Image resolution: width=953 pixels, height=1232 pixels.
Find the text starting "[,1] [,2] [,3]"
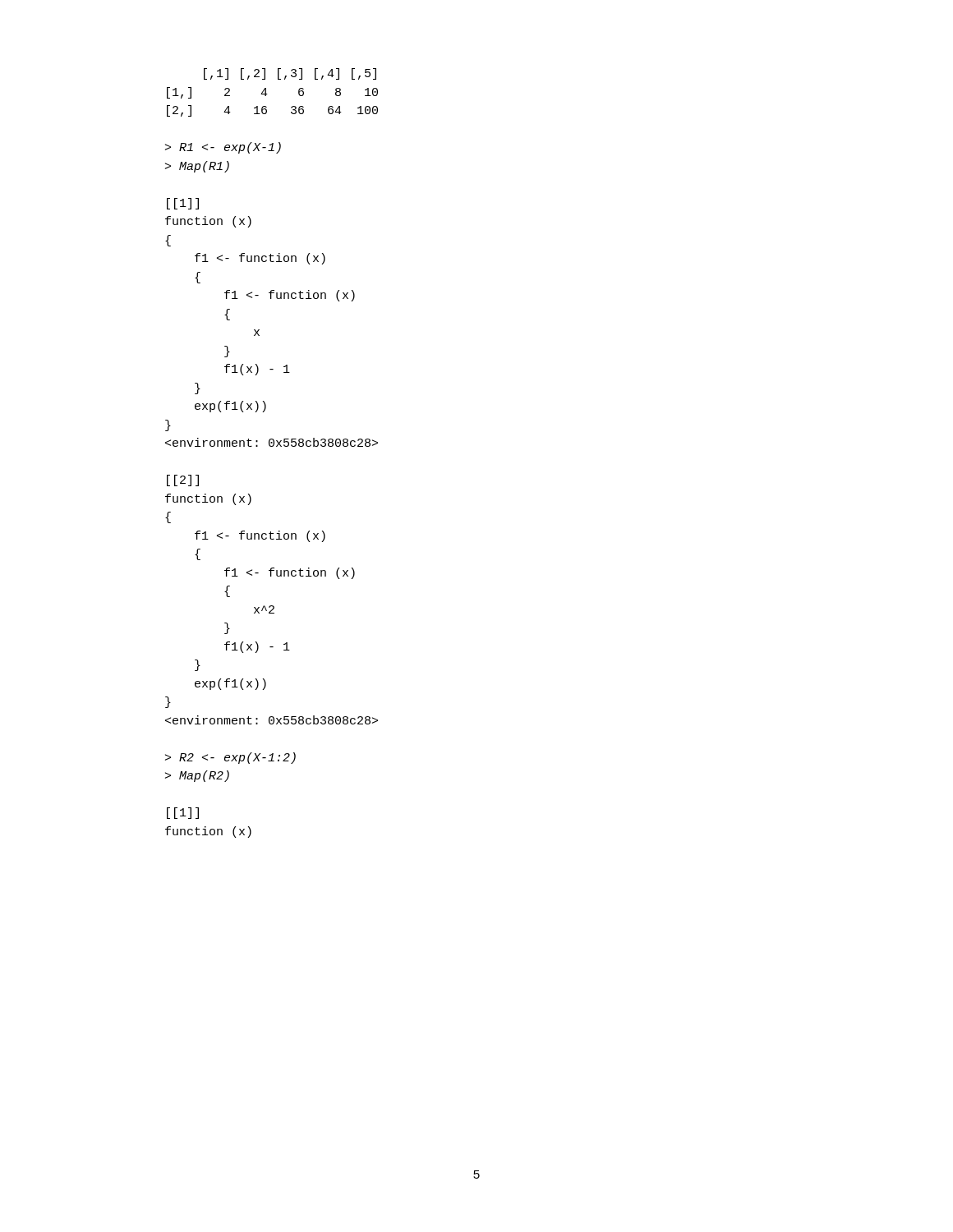(x=290, y=74)
